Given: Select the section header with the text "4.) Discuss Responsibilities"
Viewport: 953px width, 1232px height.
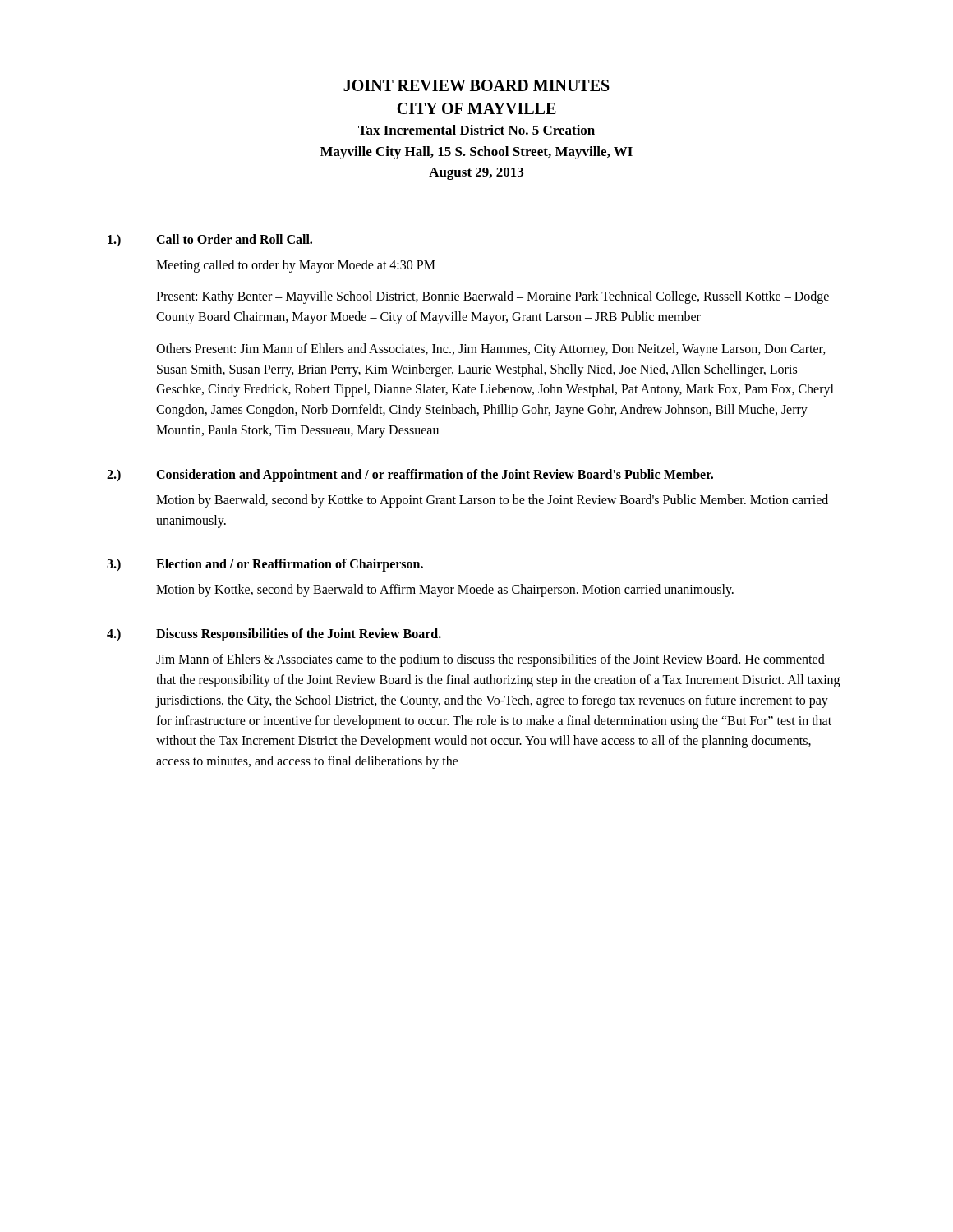Looking at the screenshot, I should point(274,634).
